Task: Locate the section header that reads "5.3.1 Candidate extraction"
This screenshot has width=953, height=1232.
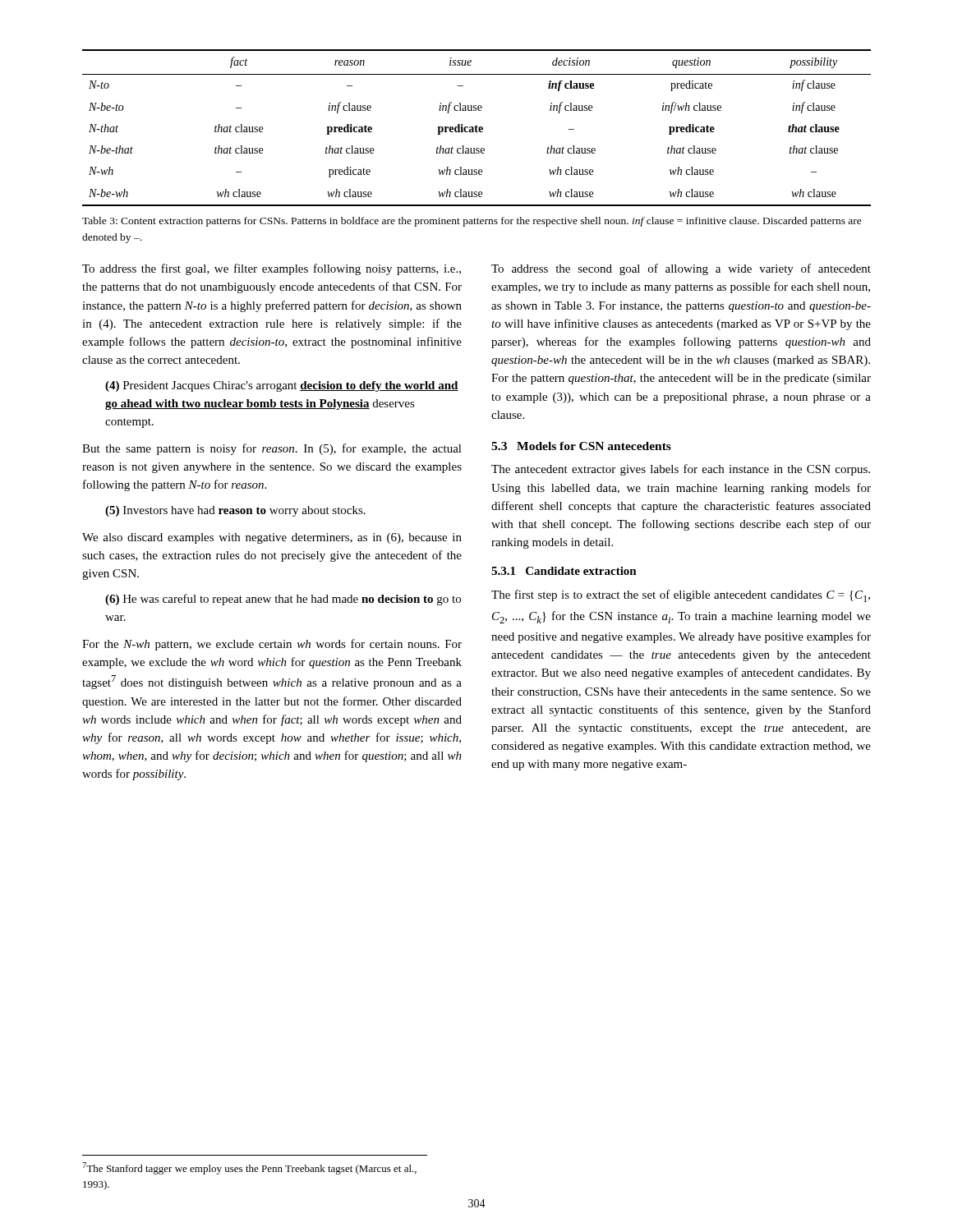Action: tap(564, 571)
